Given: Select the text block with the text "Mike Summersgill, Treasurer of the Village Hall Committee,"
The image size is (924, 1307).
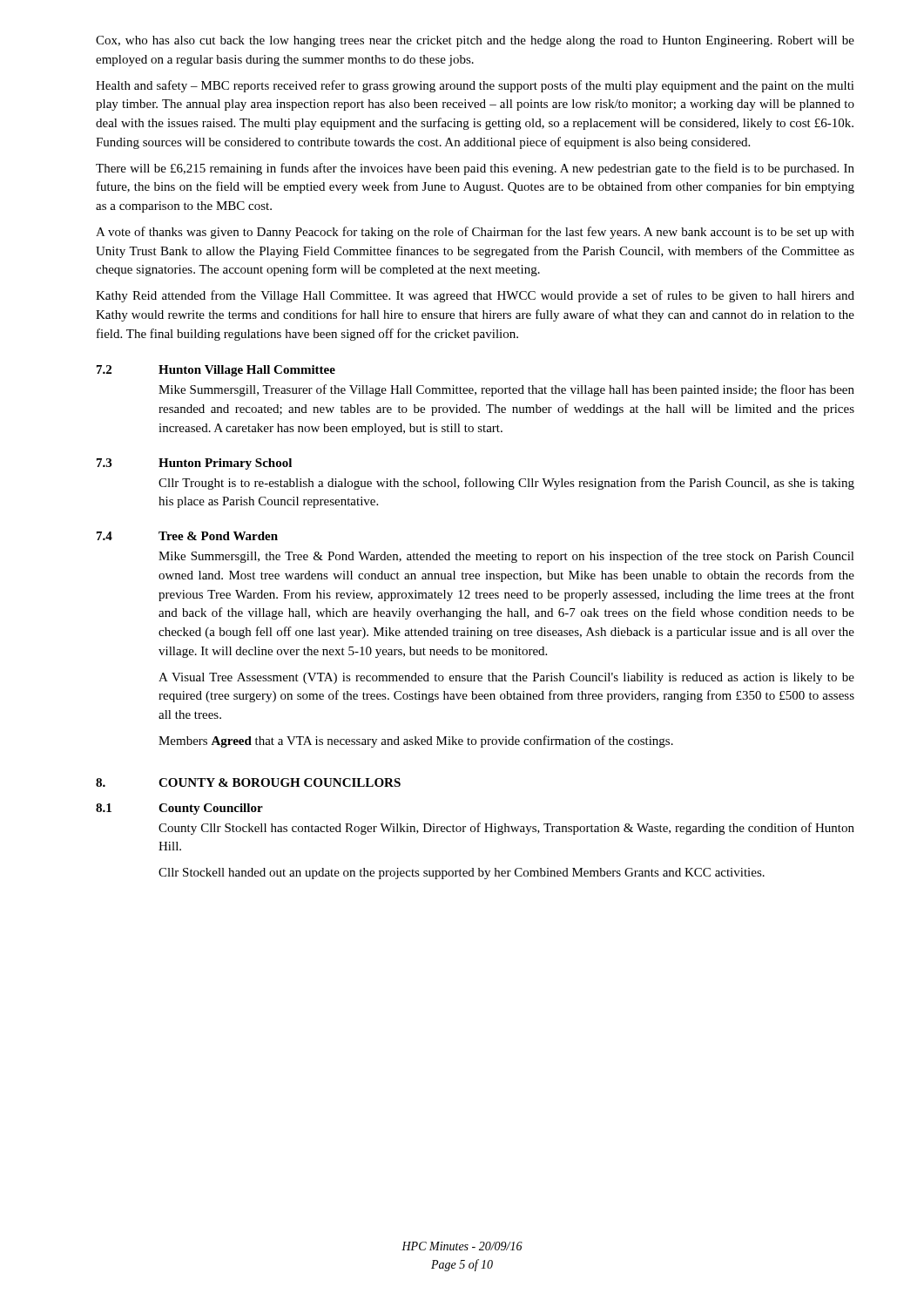Looking at the screenshot, I should (x=506, y=409).
